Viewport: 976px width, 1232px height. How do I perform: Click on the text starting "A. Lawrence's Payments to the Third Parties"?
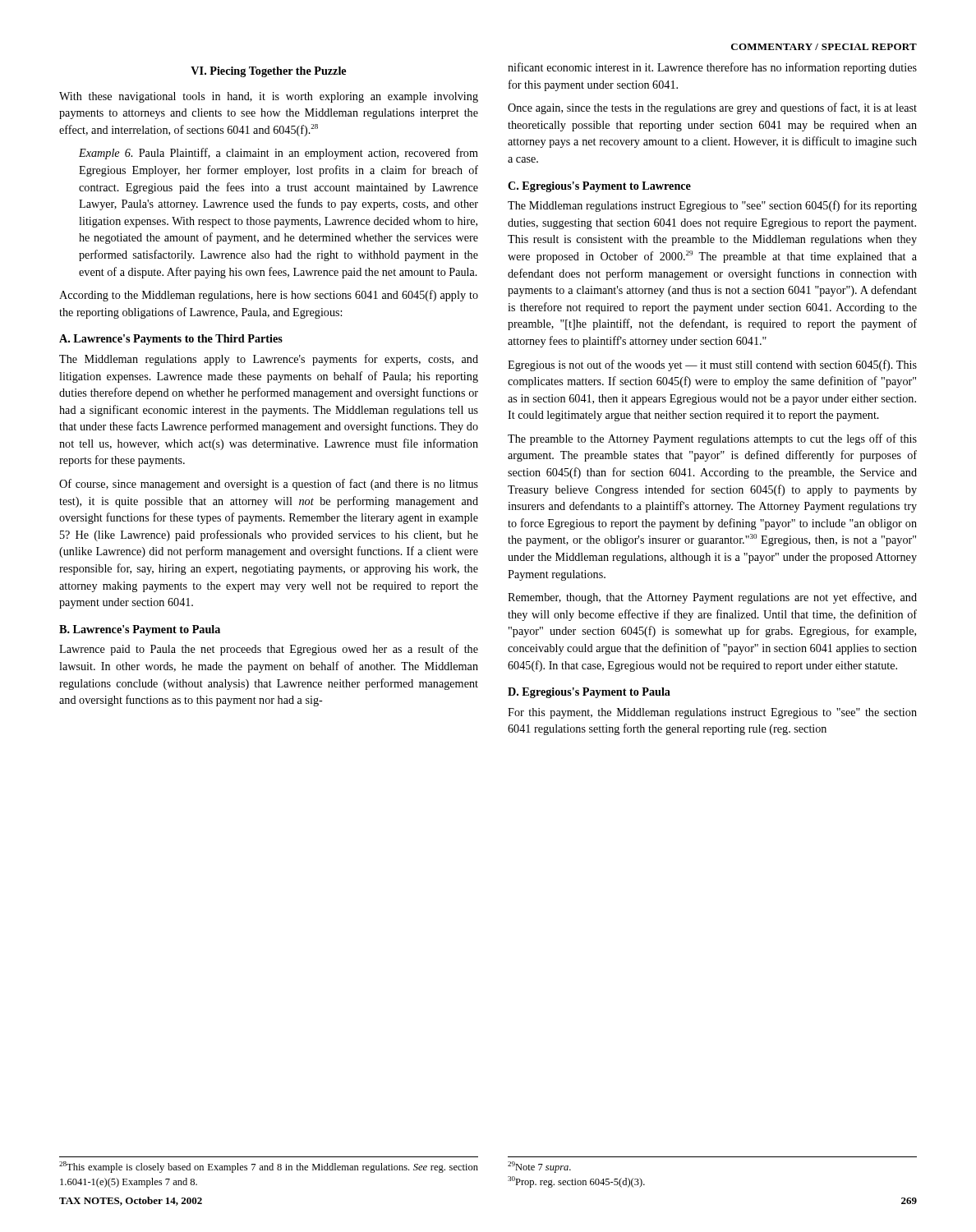click(x=171, y=339)
